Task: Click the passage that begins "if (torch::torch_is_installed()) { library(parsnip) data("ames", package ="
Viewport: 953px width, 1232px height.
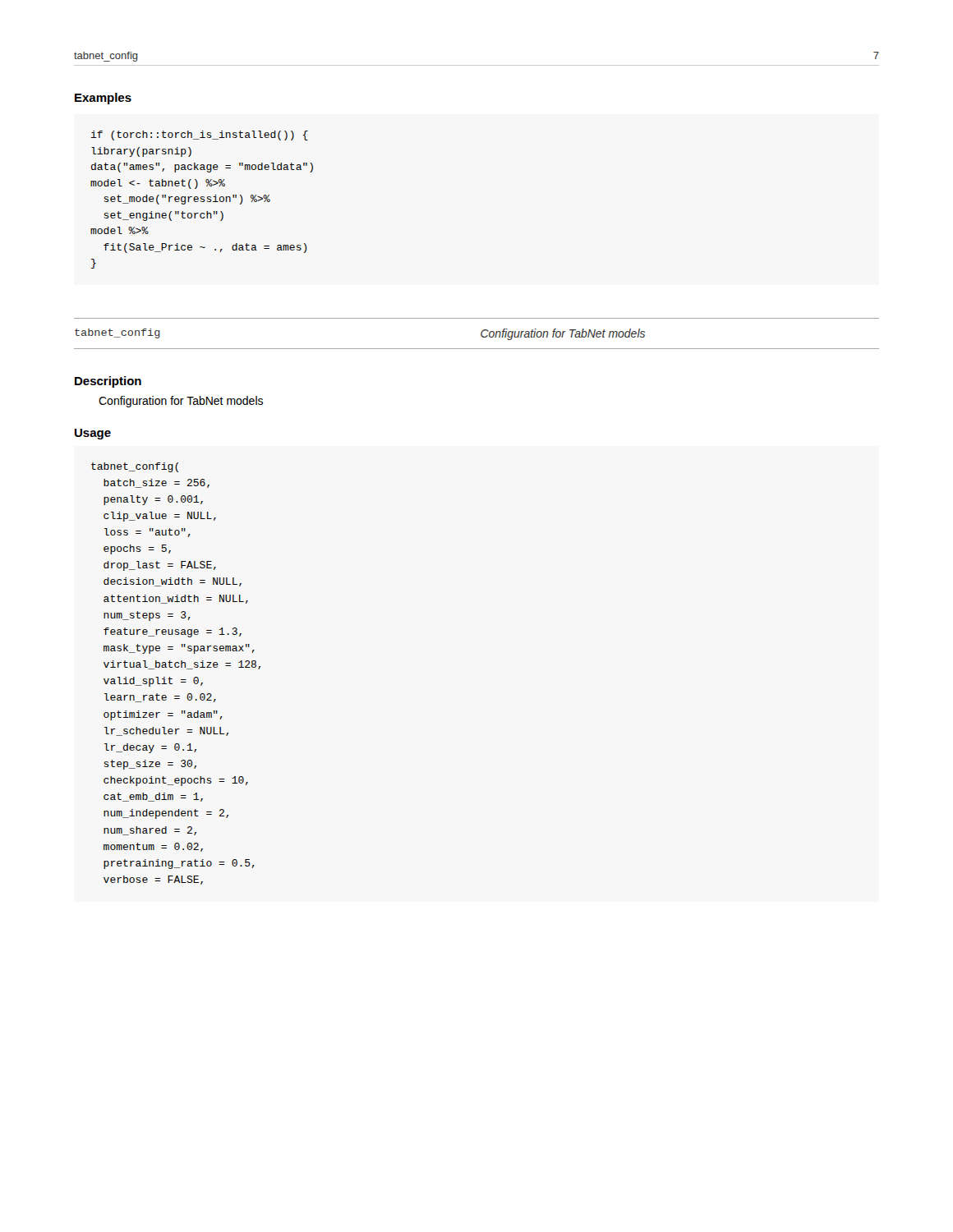Action: (x=200, y=136)
